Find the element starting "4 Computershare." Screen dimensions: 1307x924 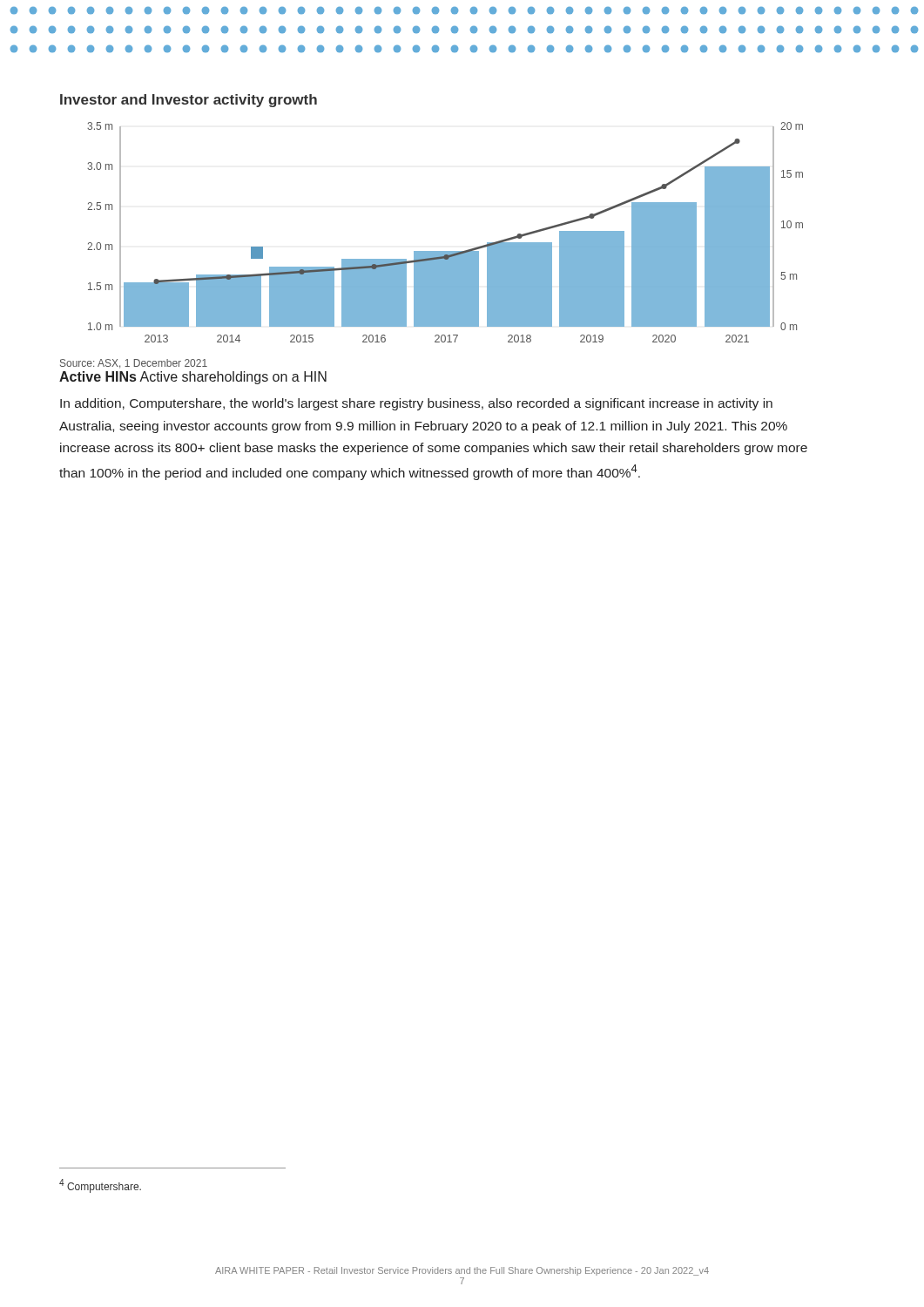[101, 1185]
